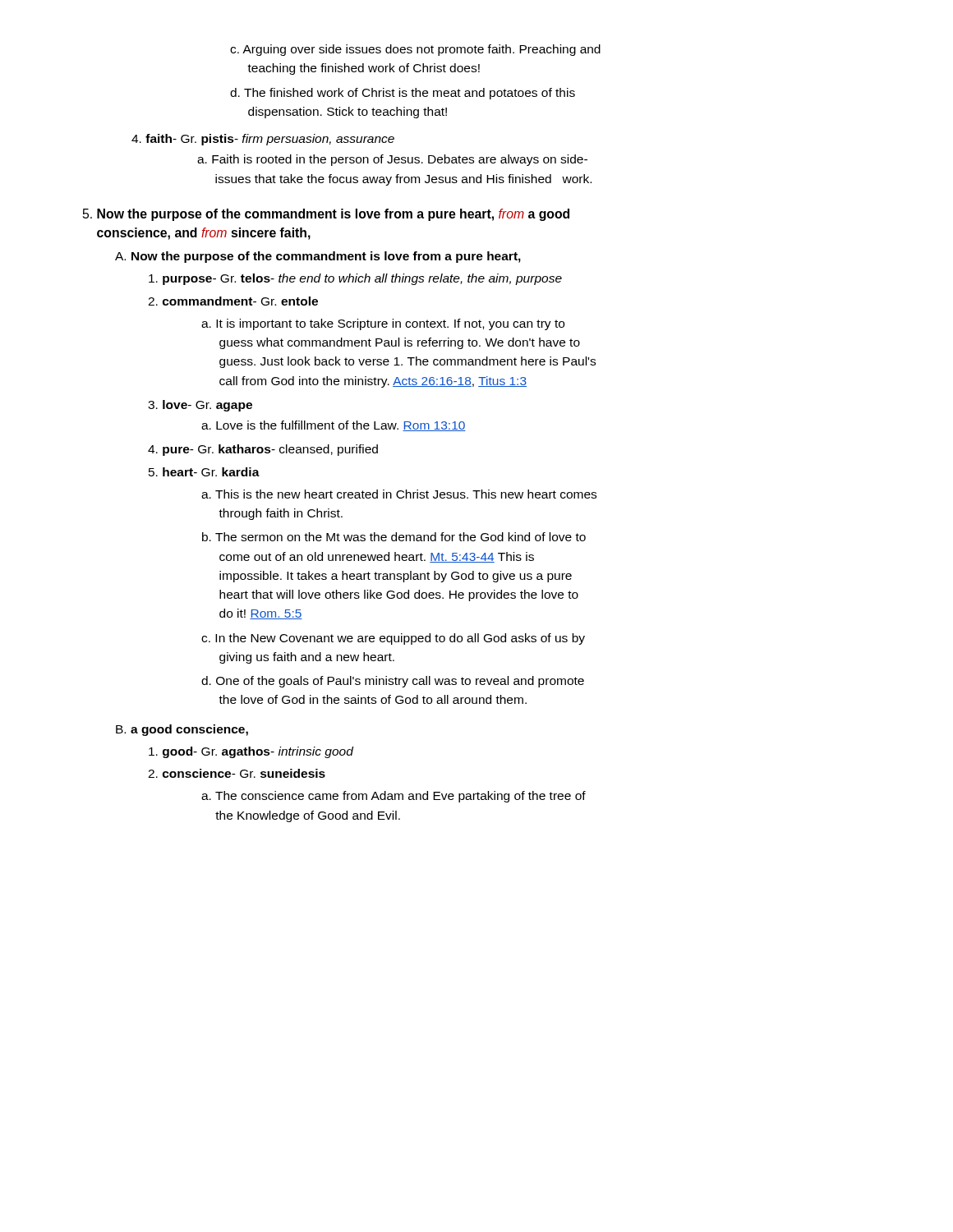This screenshot has width=953, height=1232.
Task: Select the text starting "a. This is the new"
Action: click(399, 503)
